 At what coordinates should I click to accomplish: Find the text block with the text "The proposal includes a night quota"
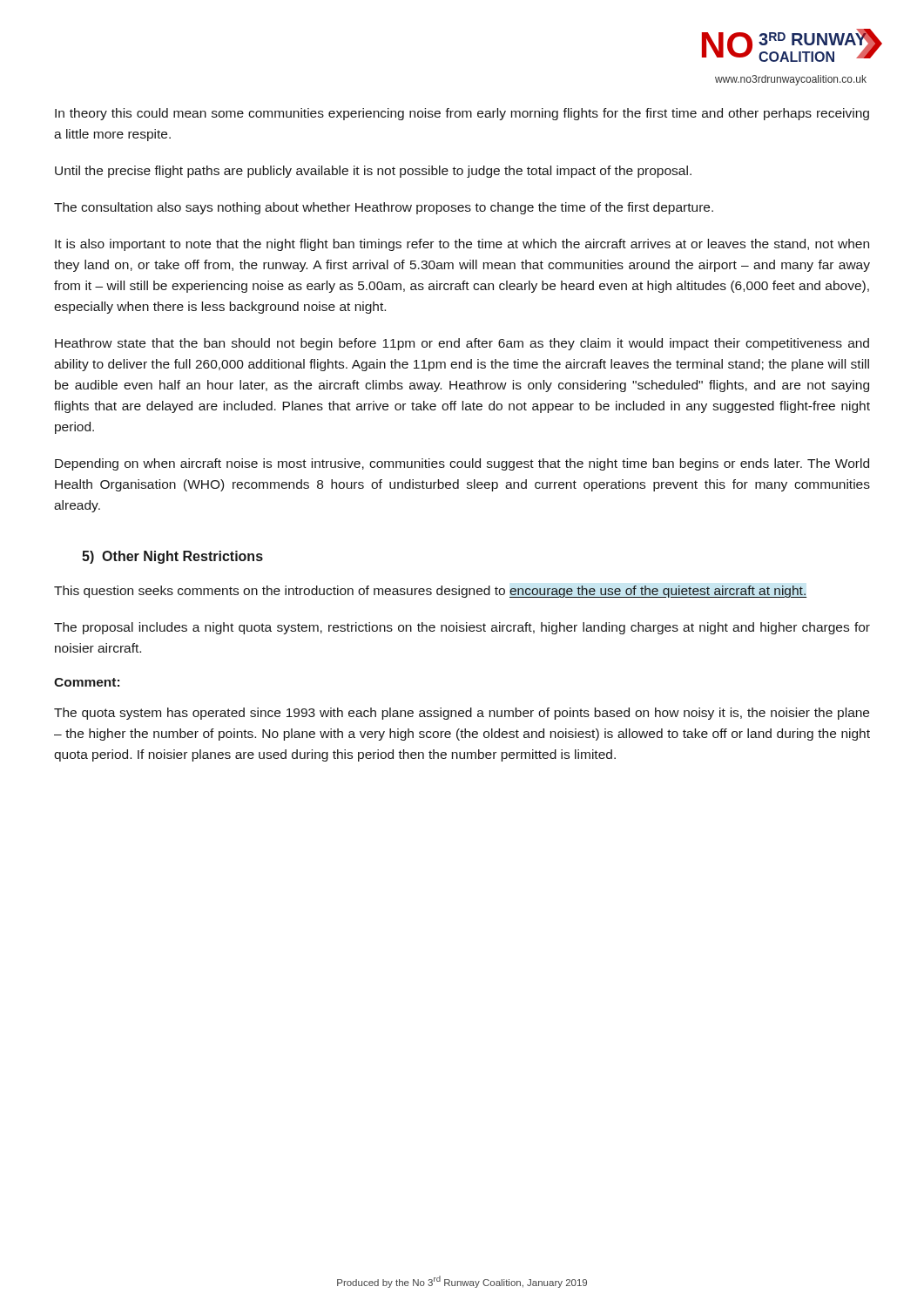coord(462,638)
